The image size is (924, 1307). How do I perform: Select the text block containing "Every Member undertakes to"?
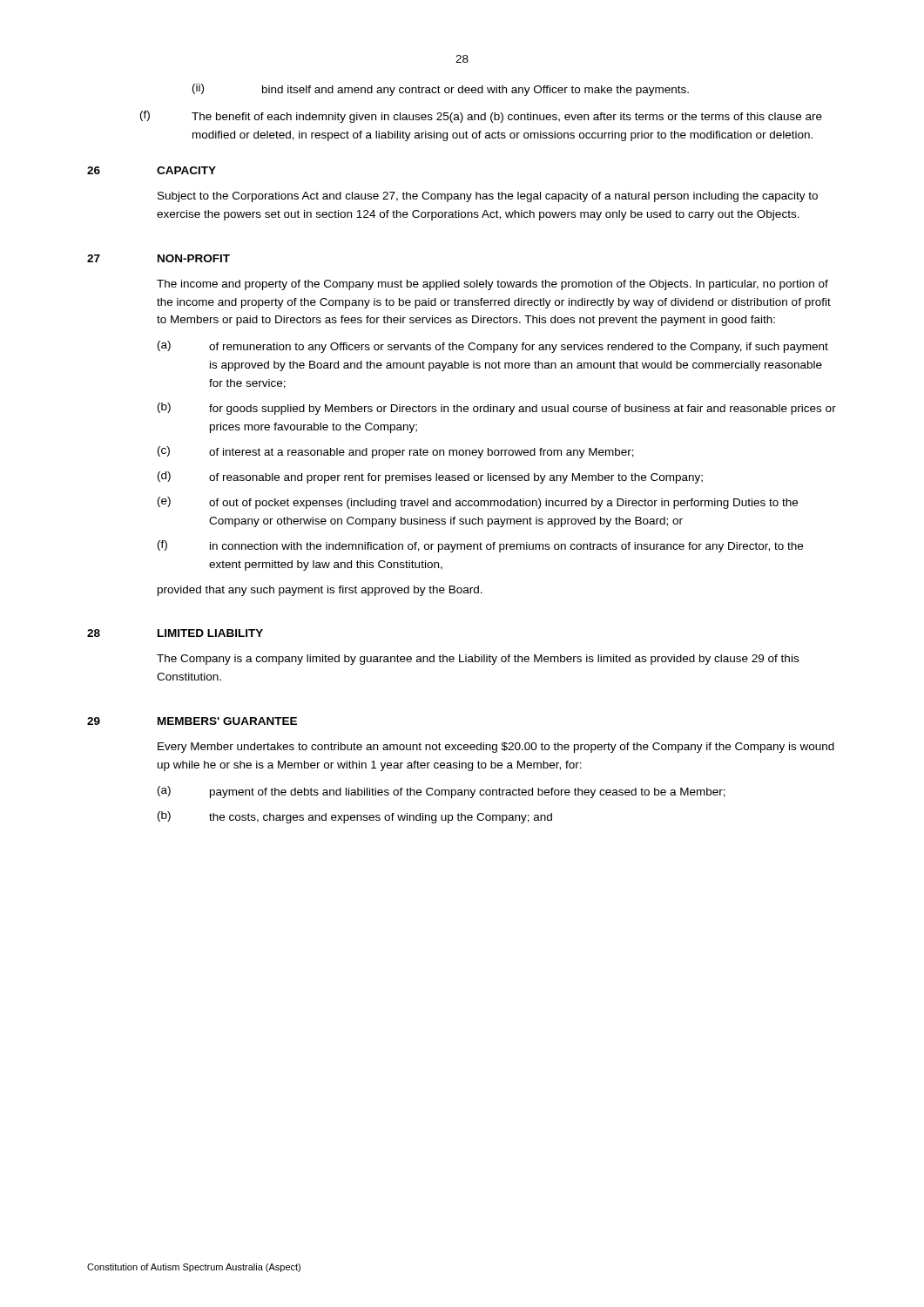pos(497,757)
